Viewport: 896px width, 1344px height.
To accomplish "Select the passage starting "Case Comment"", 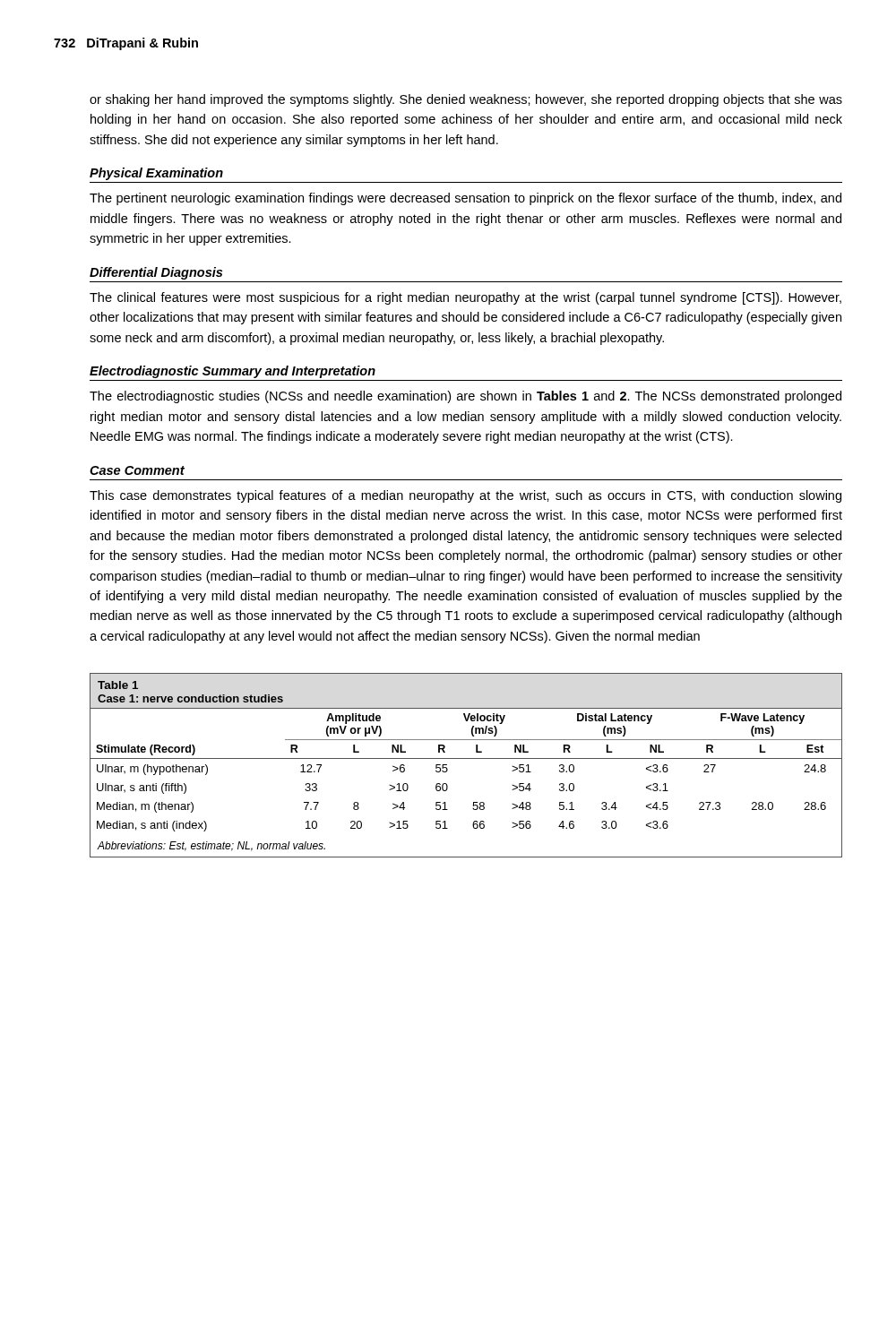I will (x=137, y=470).
